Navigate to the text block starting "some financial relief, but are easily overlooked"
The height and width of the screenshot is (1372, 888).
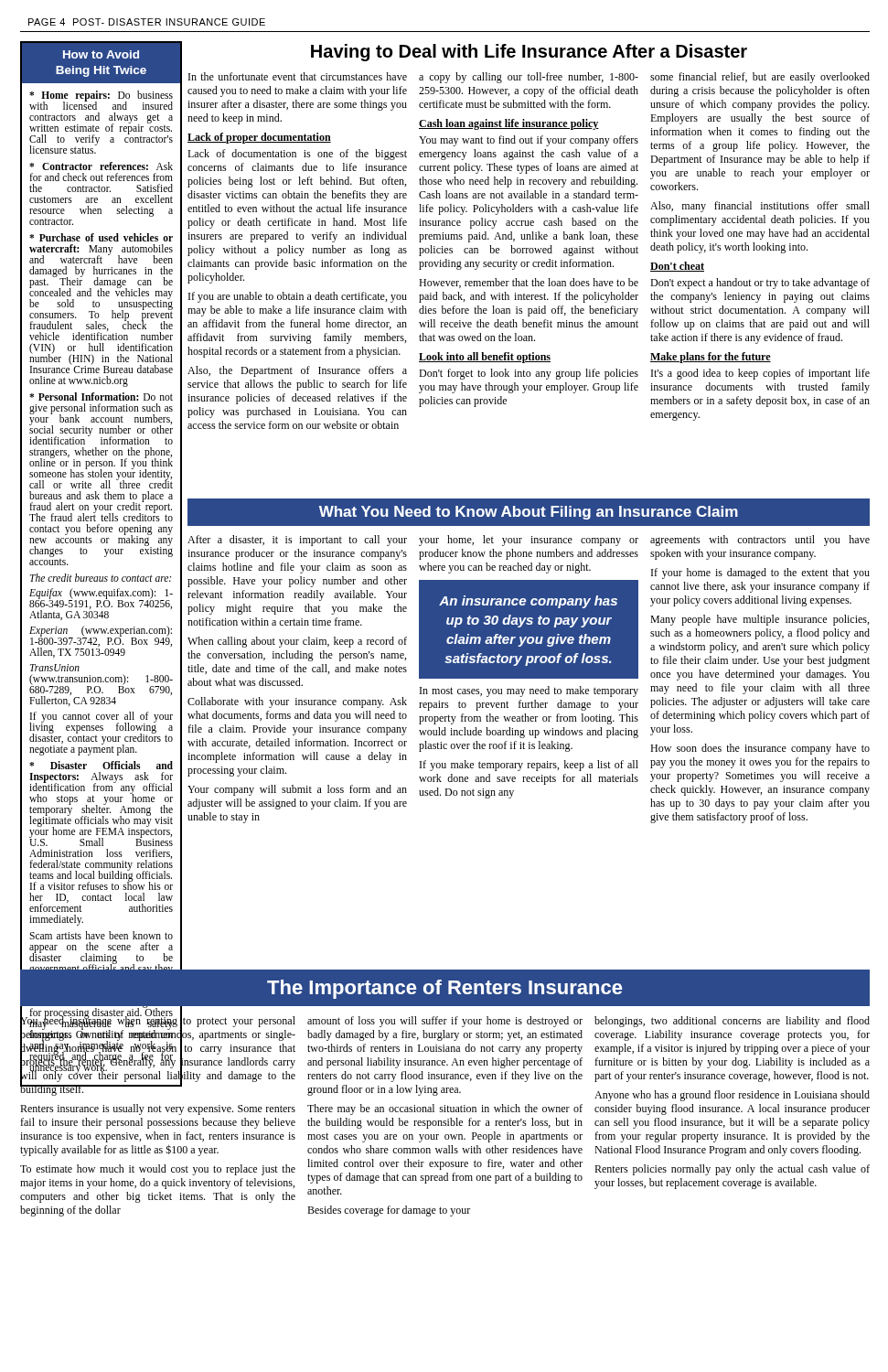click(760, 246)
